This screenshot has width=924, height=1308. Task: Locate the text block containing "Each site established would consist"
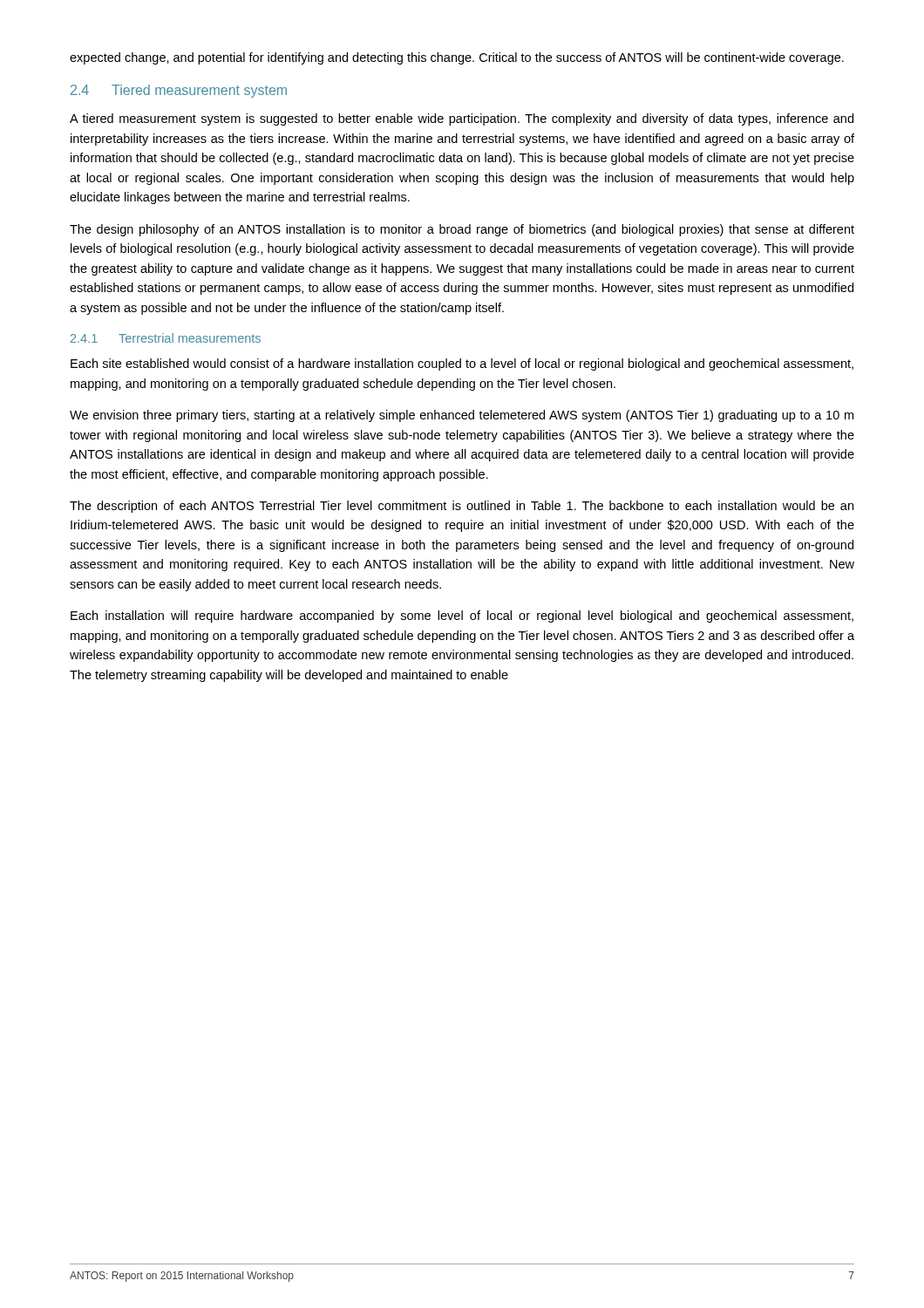click(x=462, y=374)
